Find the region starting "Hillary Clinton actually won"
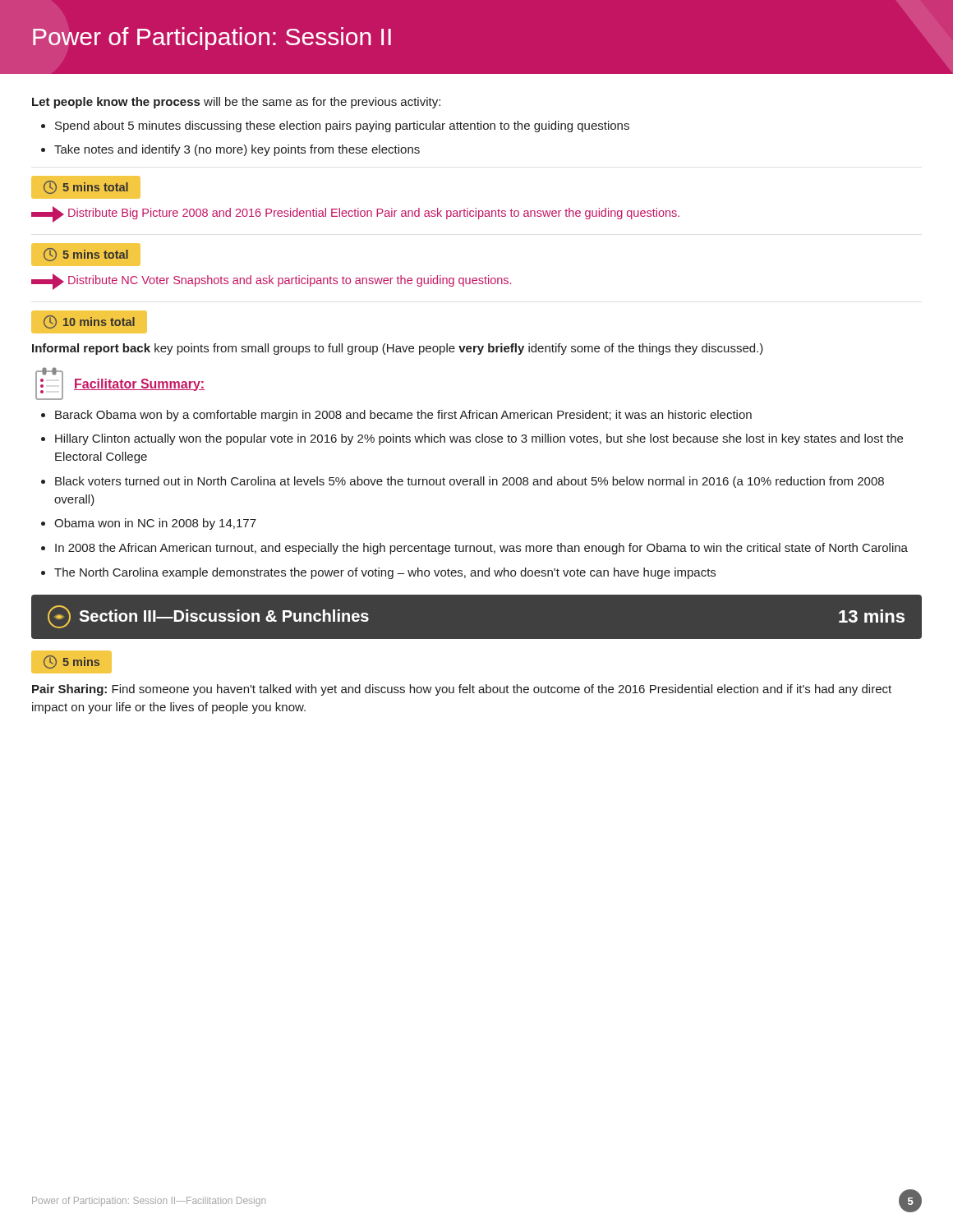This screenshot has width=953, height=1232. [x=479, y=447]
